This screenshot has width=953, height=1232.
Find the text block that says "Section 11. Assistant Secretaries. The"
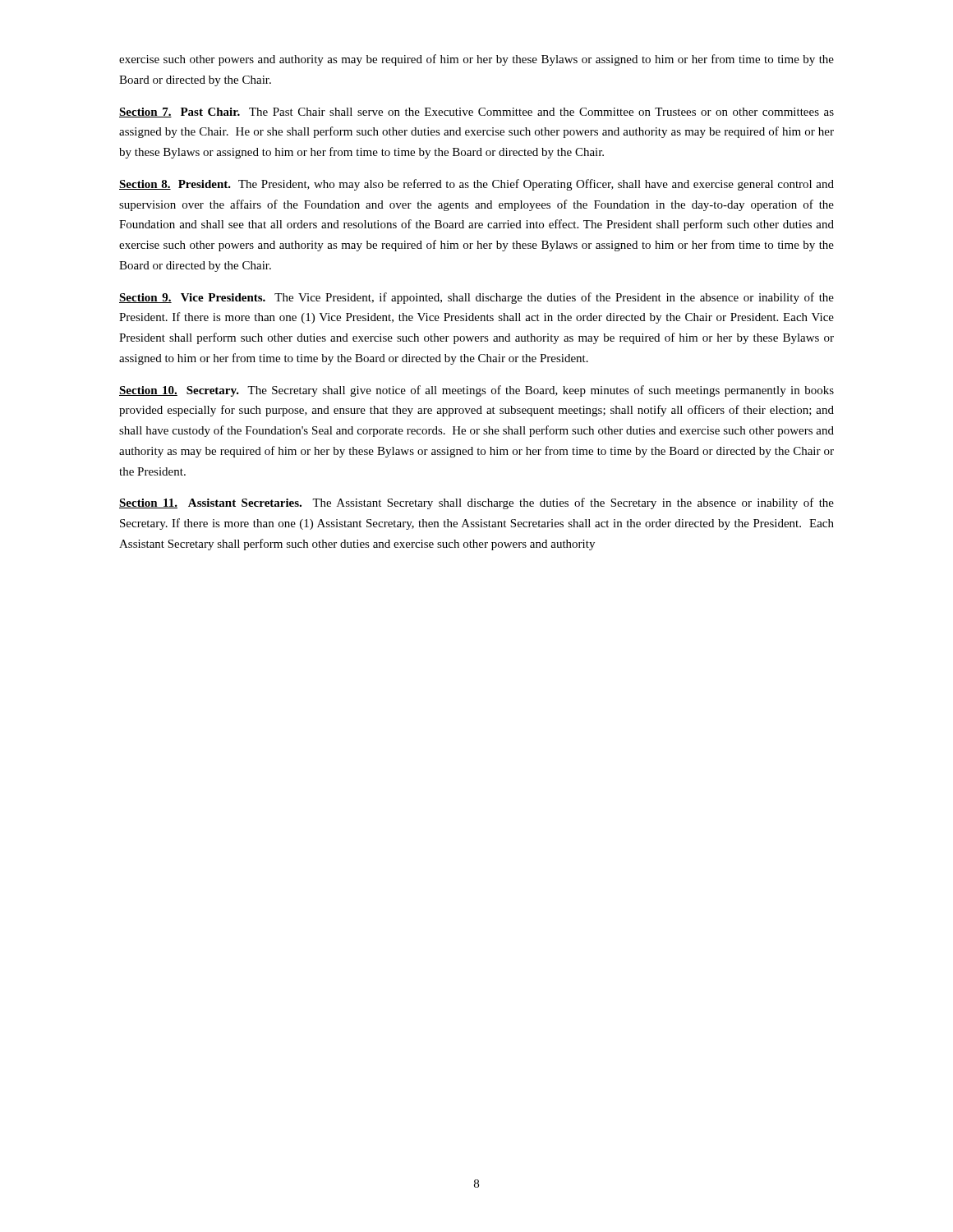(x=476, y=523)
